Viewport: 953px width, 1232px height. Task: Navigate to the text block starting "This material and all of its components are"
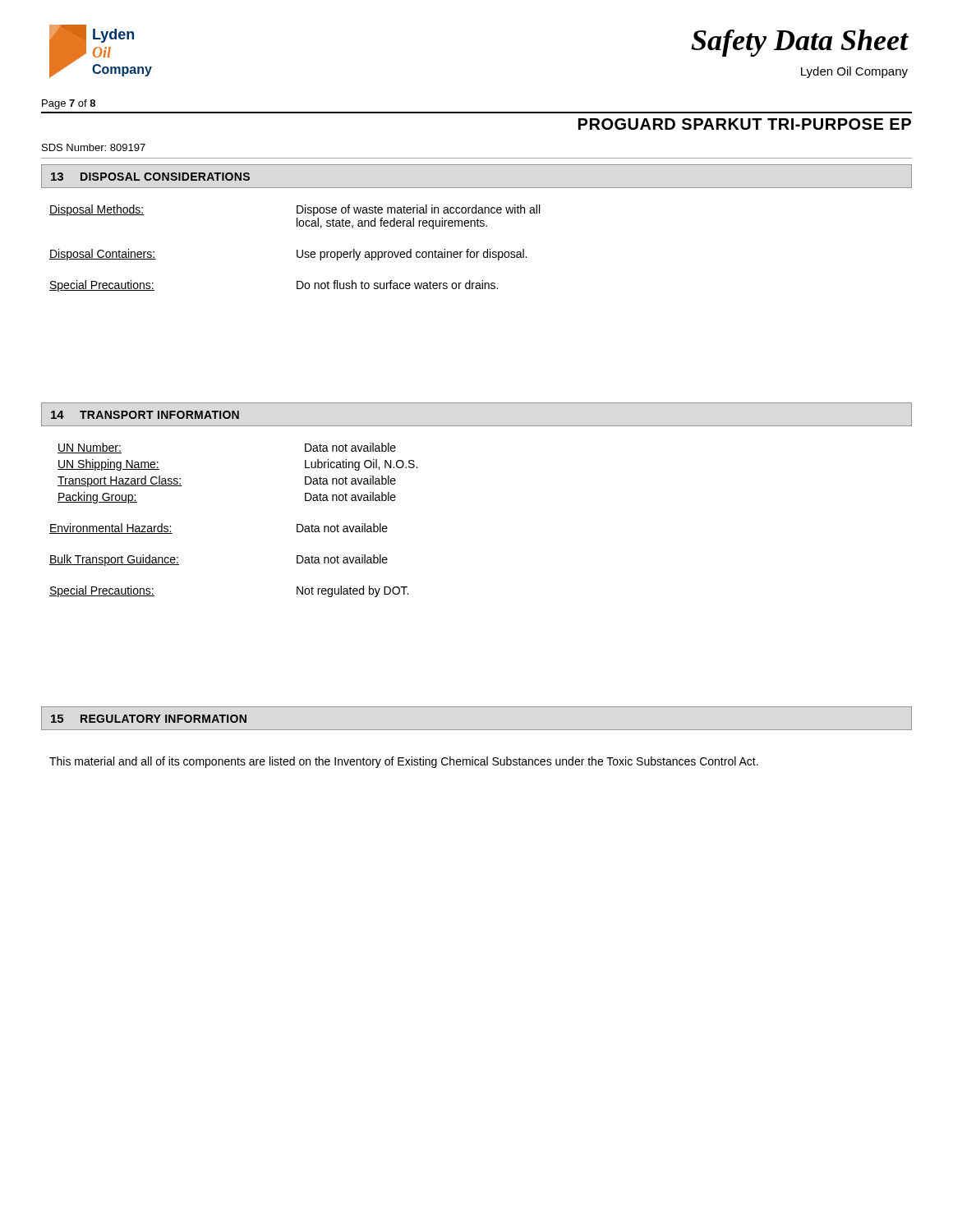(404, 761)
